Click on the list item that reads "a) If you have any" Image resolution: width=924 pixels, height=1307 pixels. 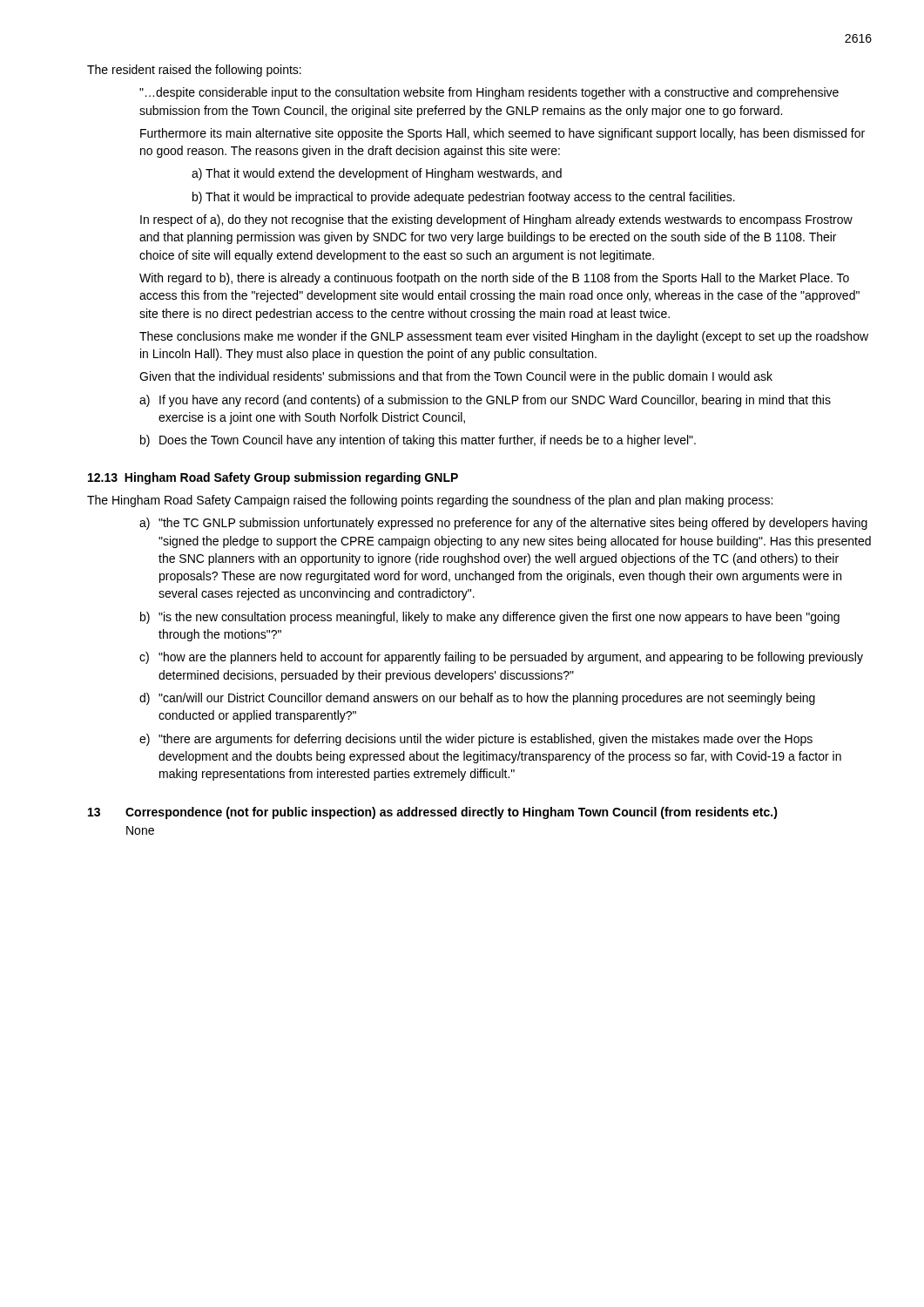pyautogui.click(x=506, y=409)
